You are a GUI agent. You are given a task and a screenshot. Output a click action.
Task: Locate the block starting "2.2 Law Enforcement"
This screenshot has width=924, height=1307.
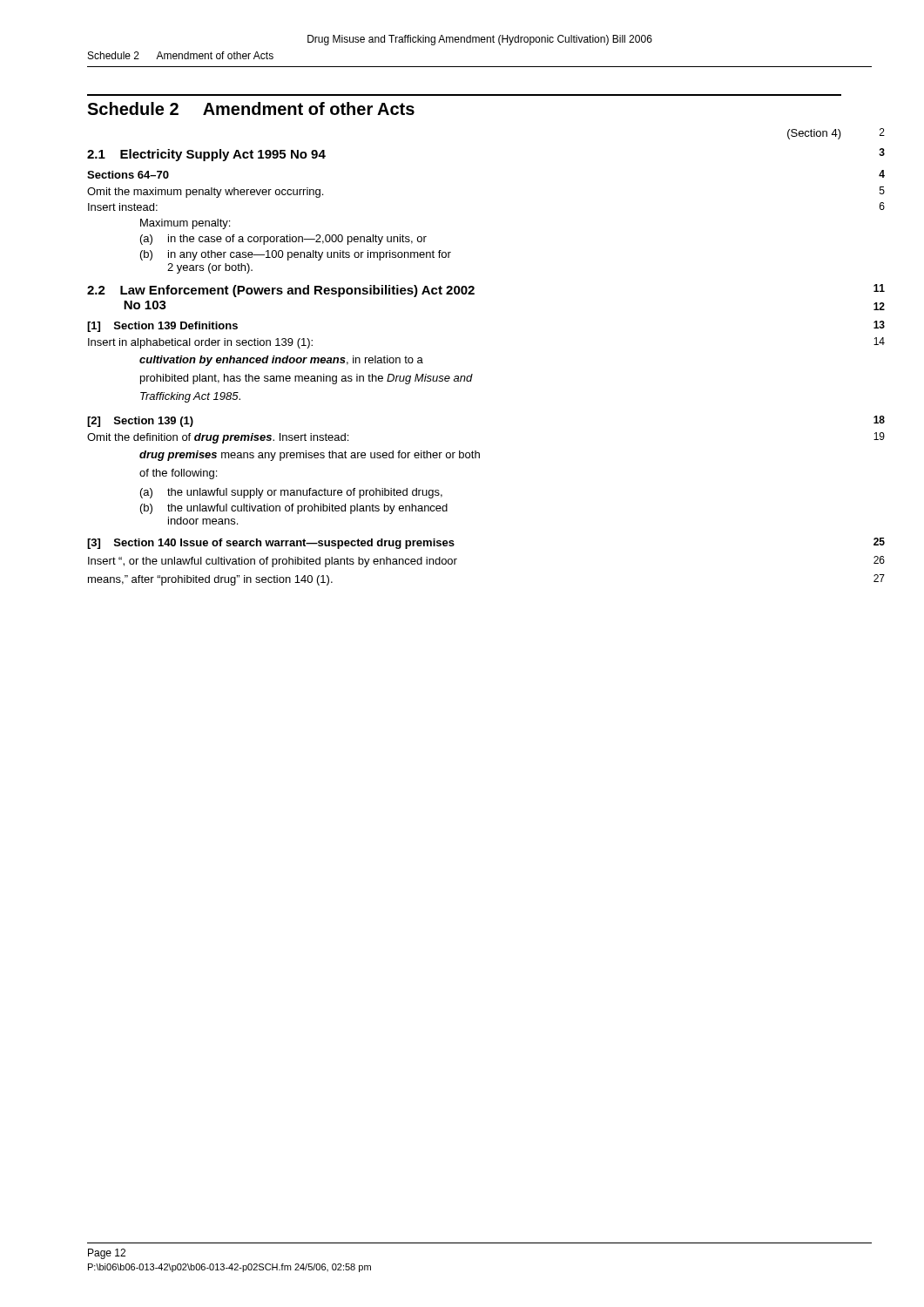[x=464, y=297]
